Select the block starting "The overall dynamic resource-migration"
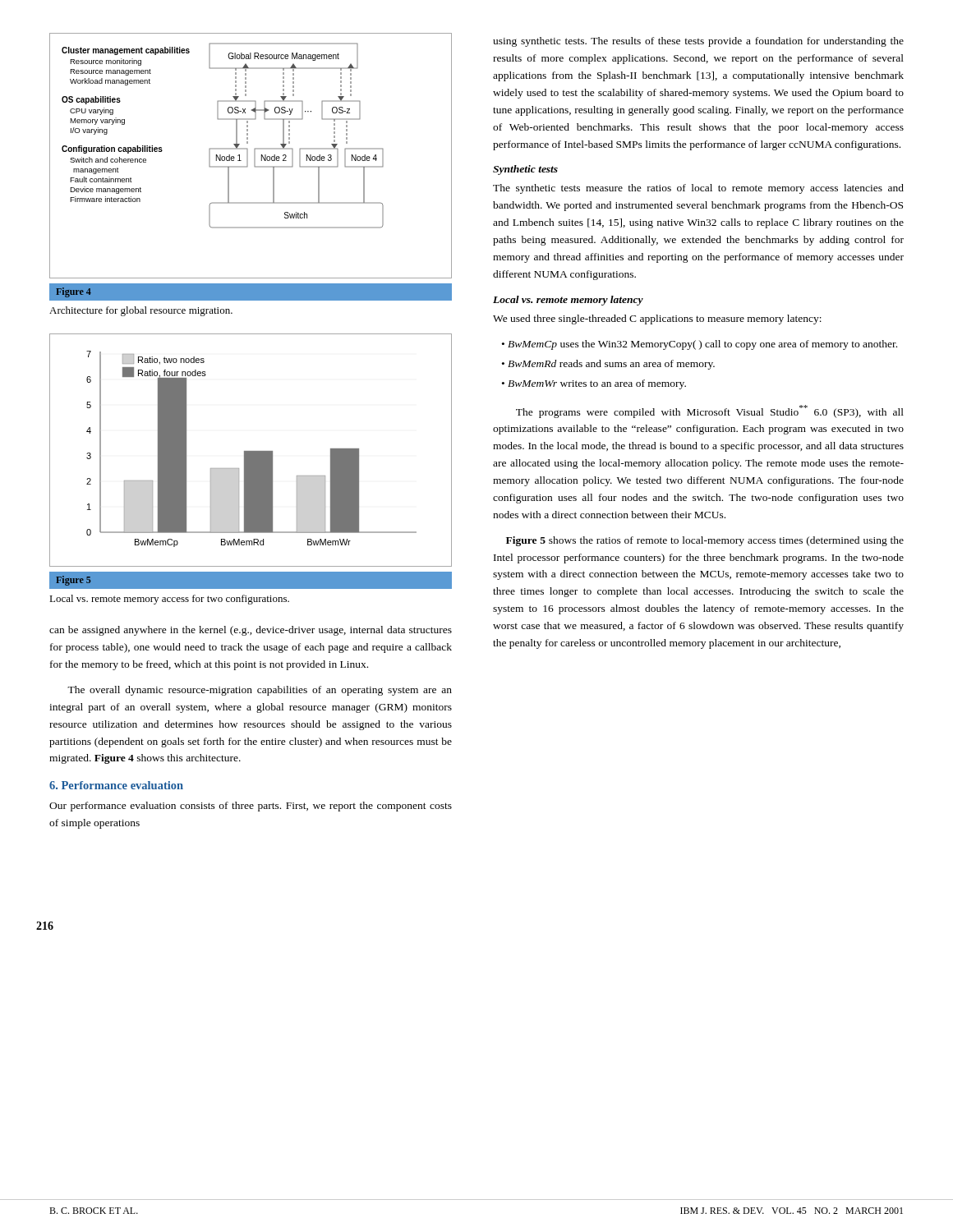The height and width of the screenshot is (1232, 953). pyautogui.click(x=251, y=724)
